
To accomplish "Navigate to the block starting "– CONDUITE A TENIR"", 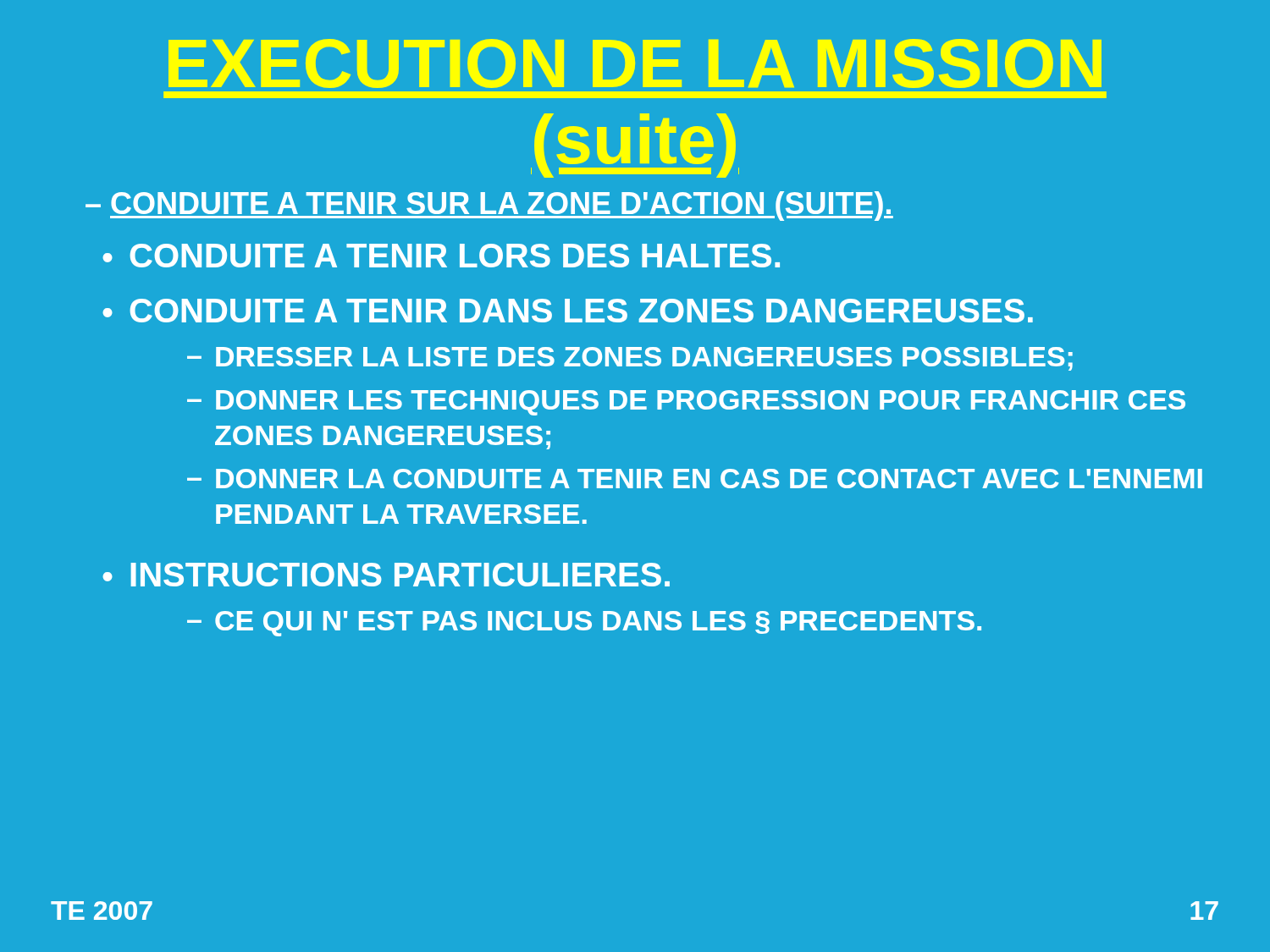I will [x=489, y=204].
